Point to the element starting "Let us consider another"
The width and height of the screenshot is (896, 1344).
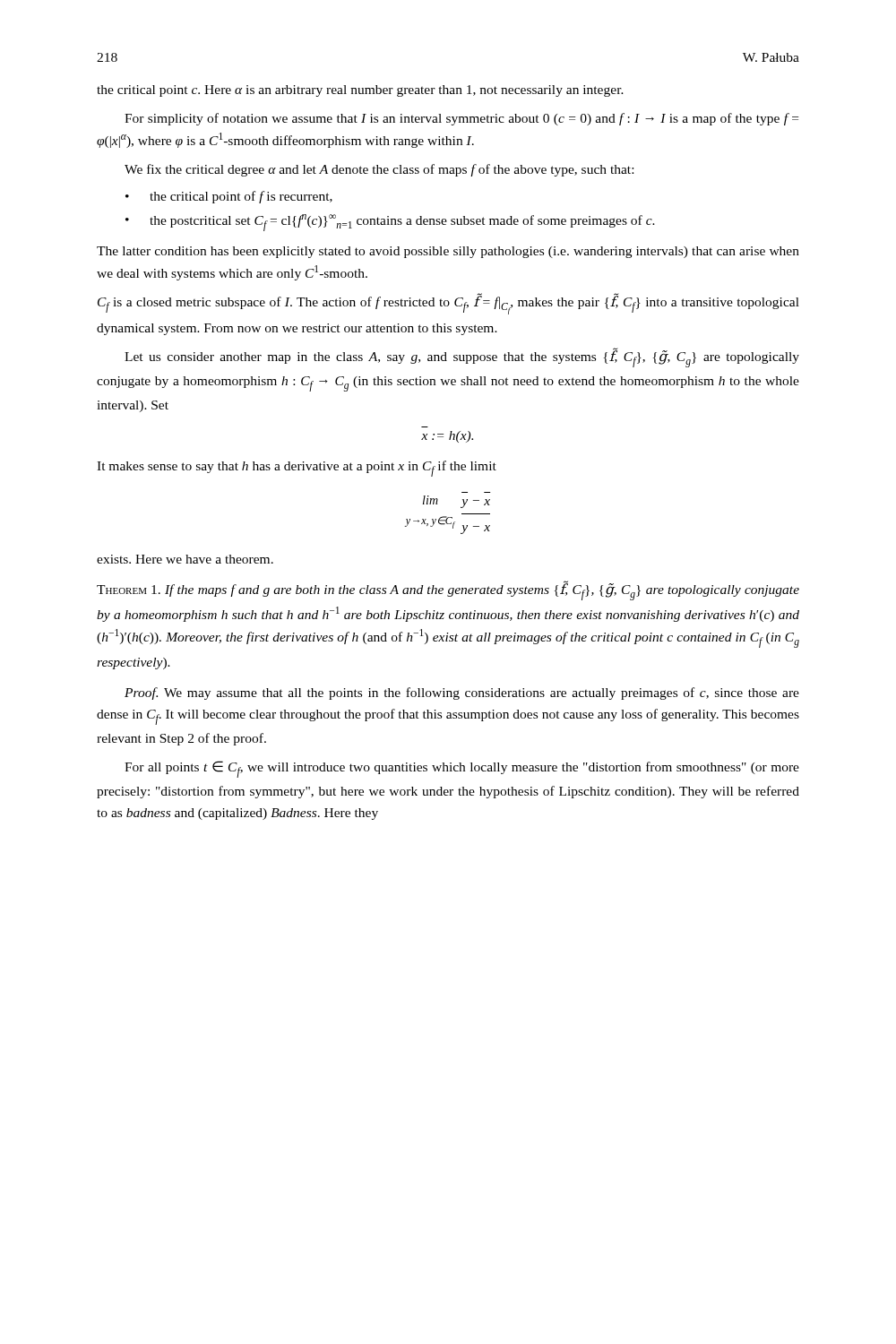(448, 380)
